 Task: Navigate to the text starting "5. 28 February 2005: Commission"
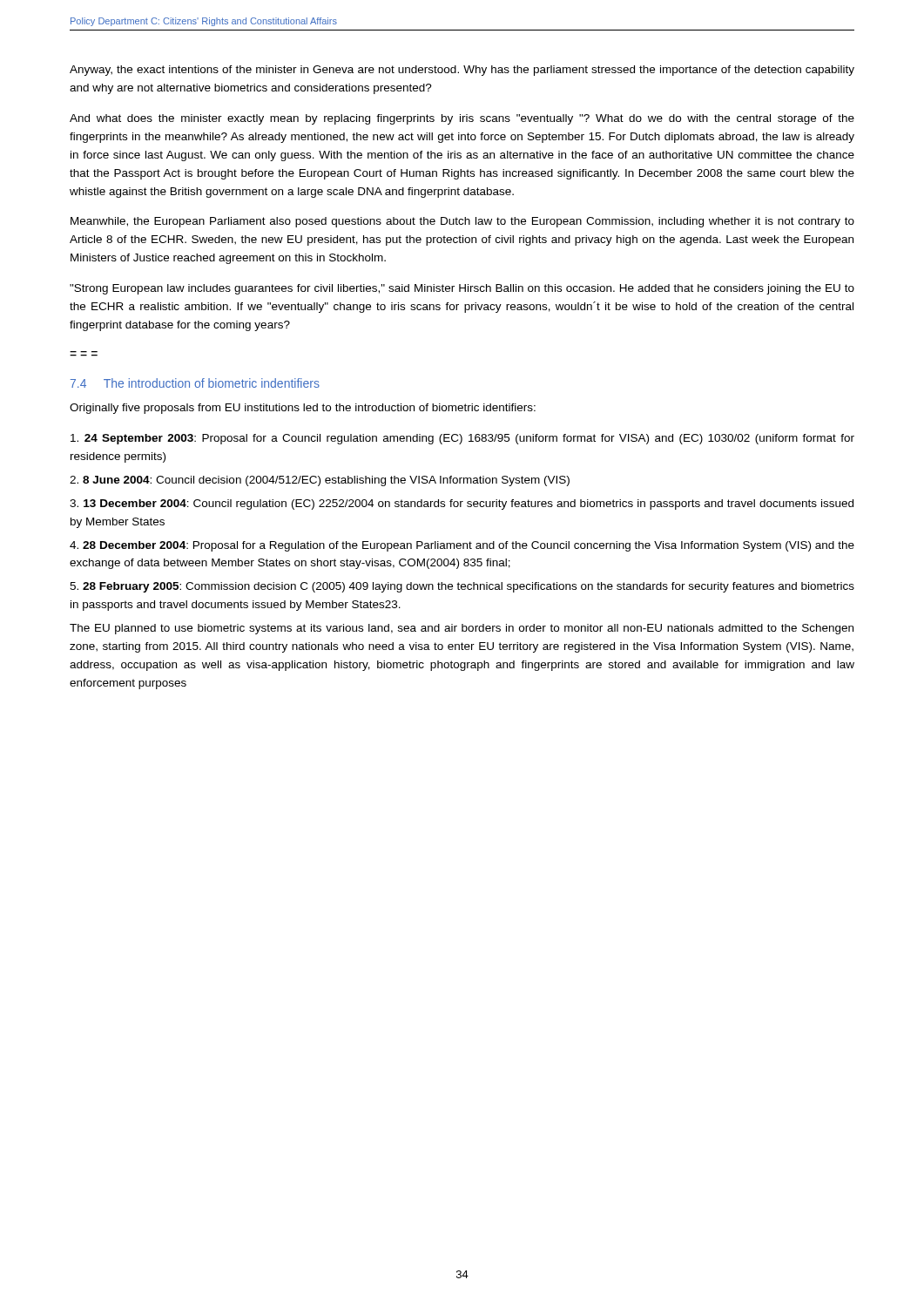462,595
